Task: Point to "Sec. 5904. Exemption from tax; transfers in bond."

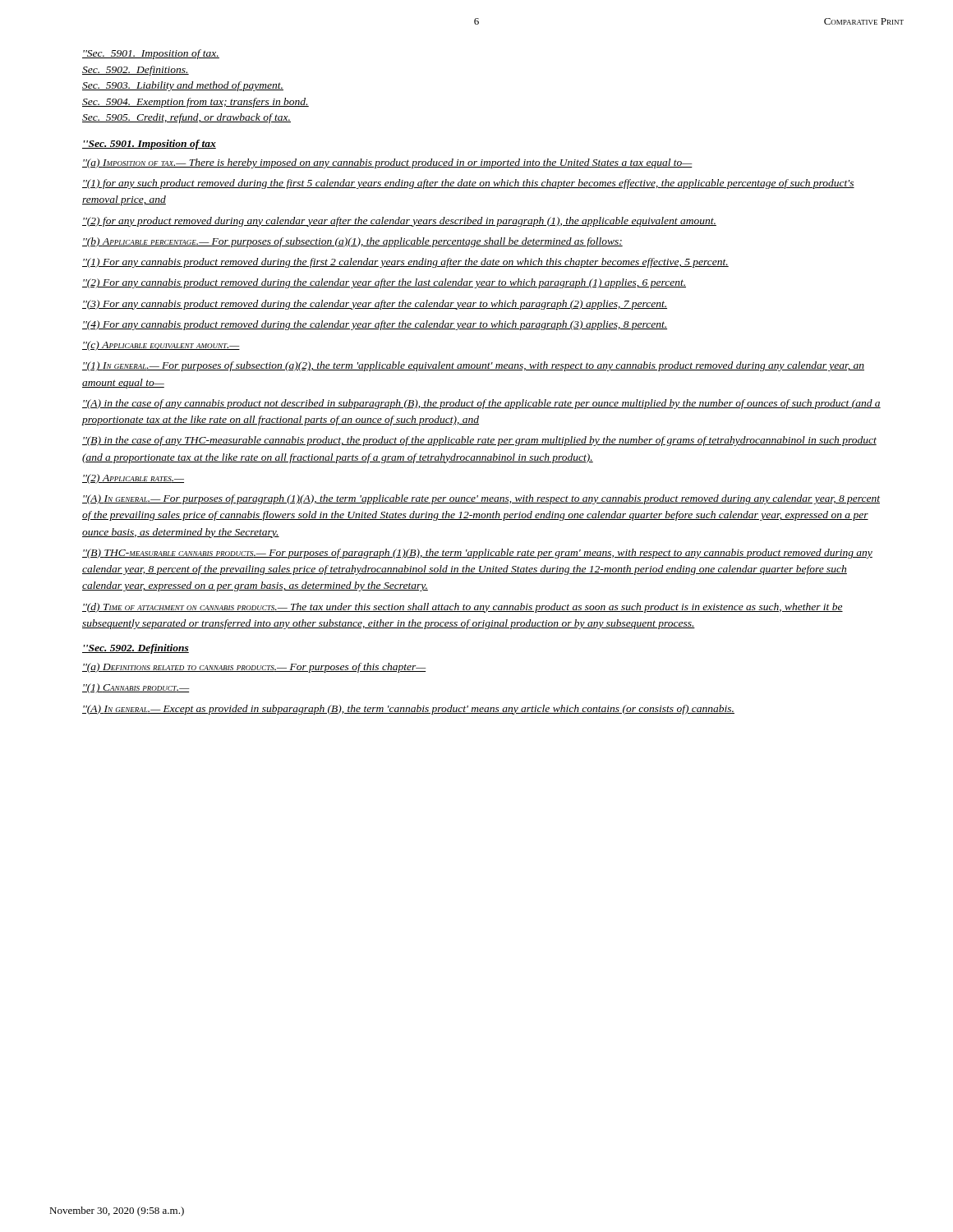Action: [x=196, y=103]
